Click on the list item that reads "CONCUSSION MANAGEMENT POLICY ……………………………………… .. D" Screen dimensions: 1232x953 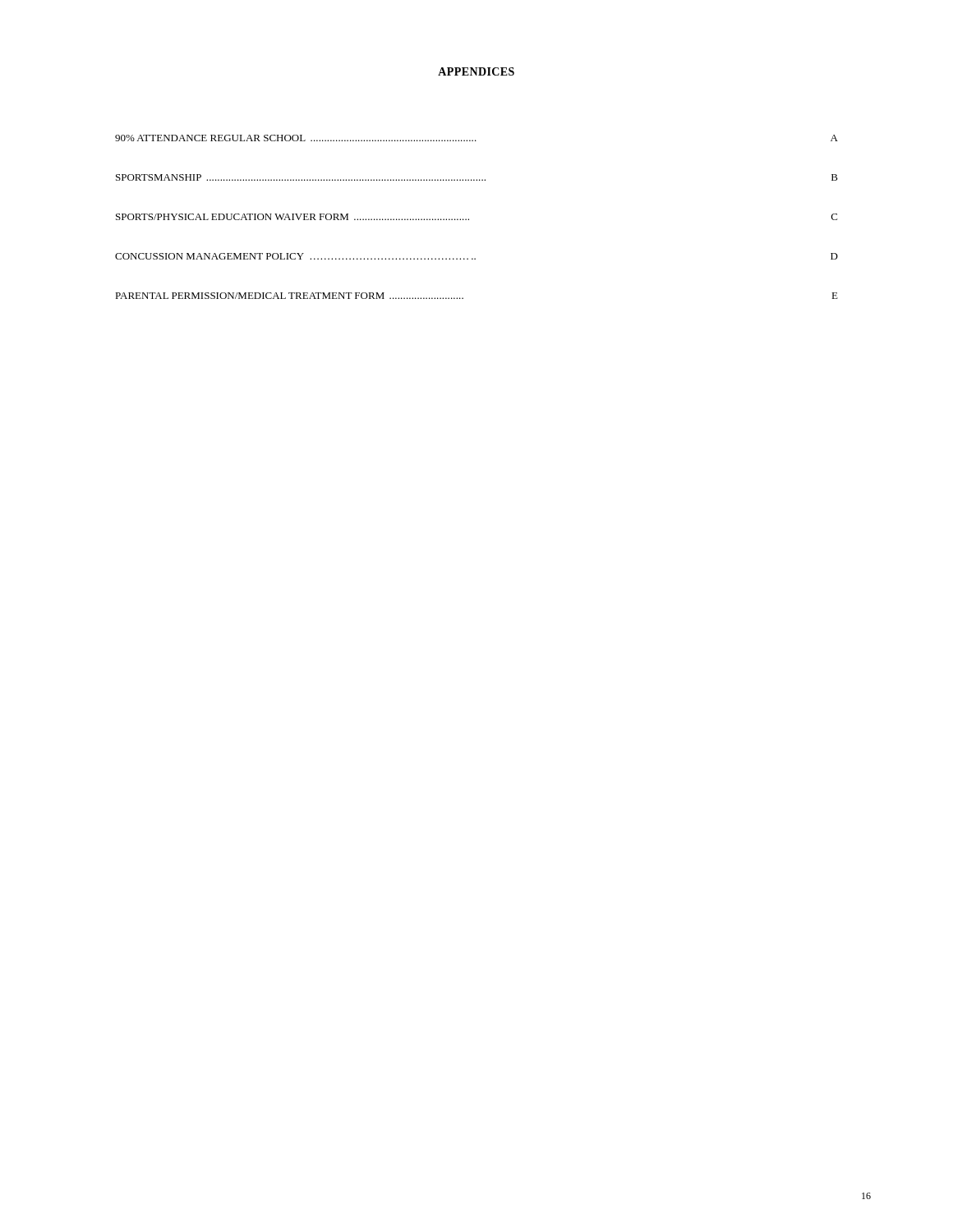476,256
